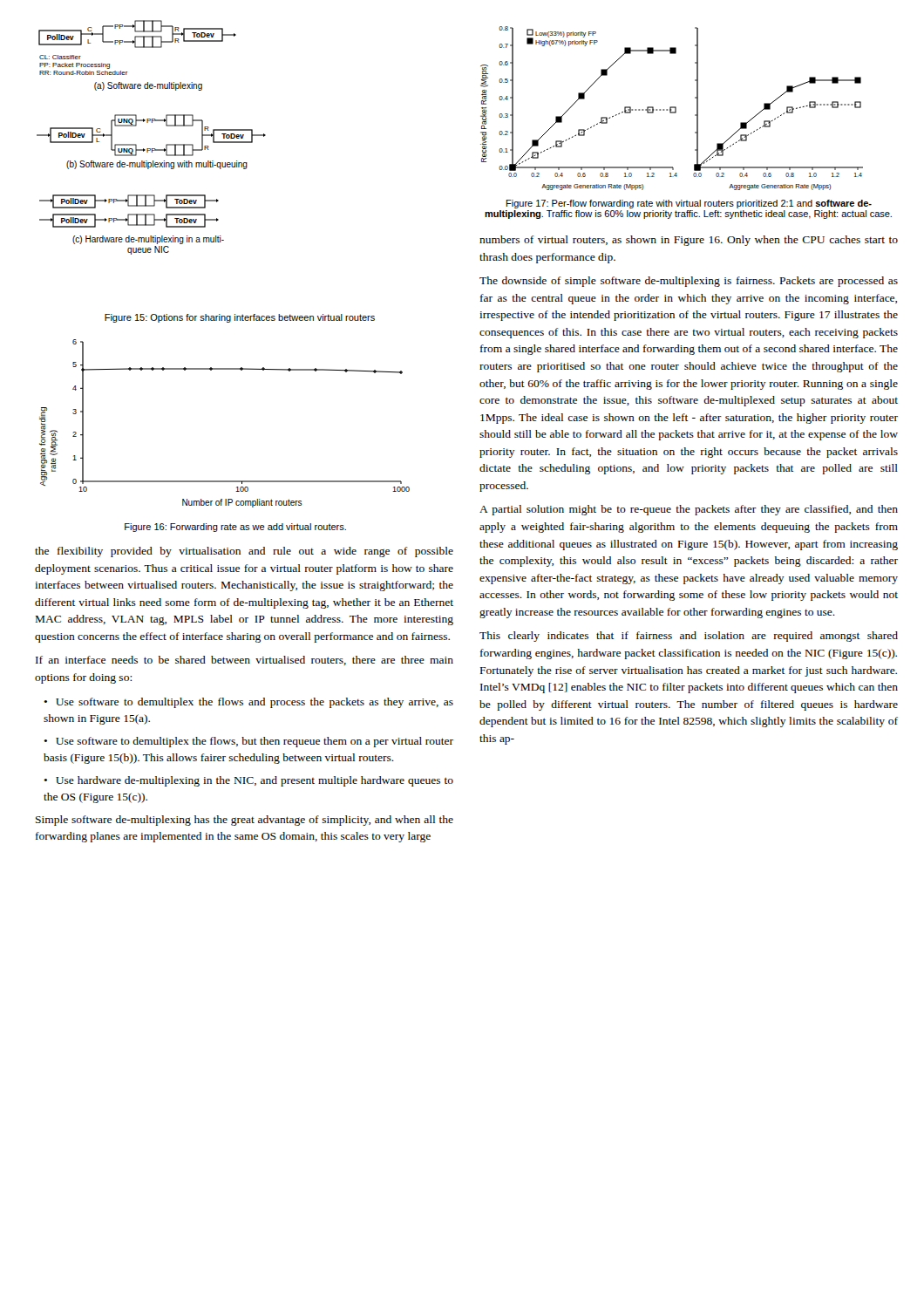Click the passage that begins "A partial solution might be to"
Image resolution: width=924 pixels, height=1308 pixels.
tap(689, 560)
